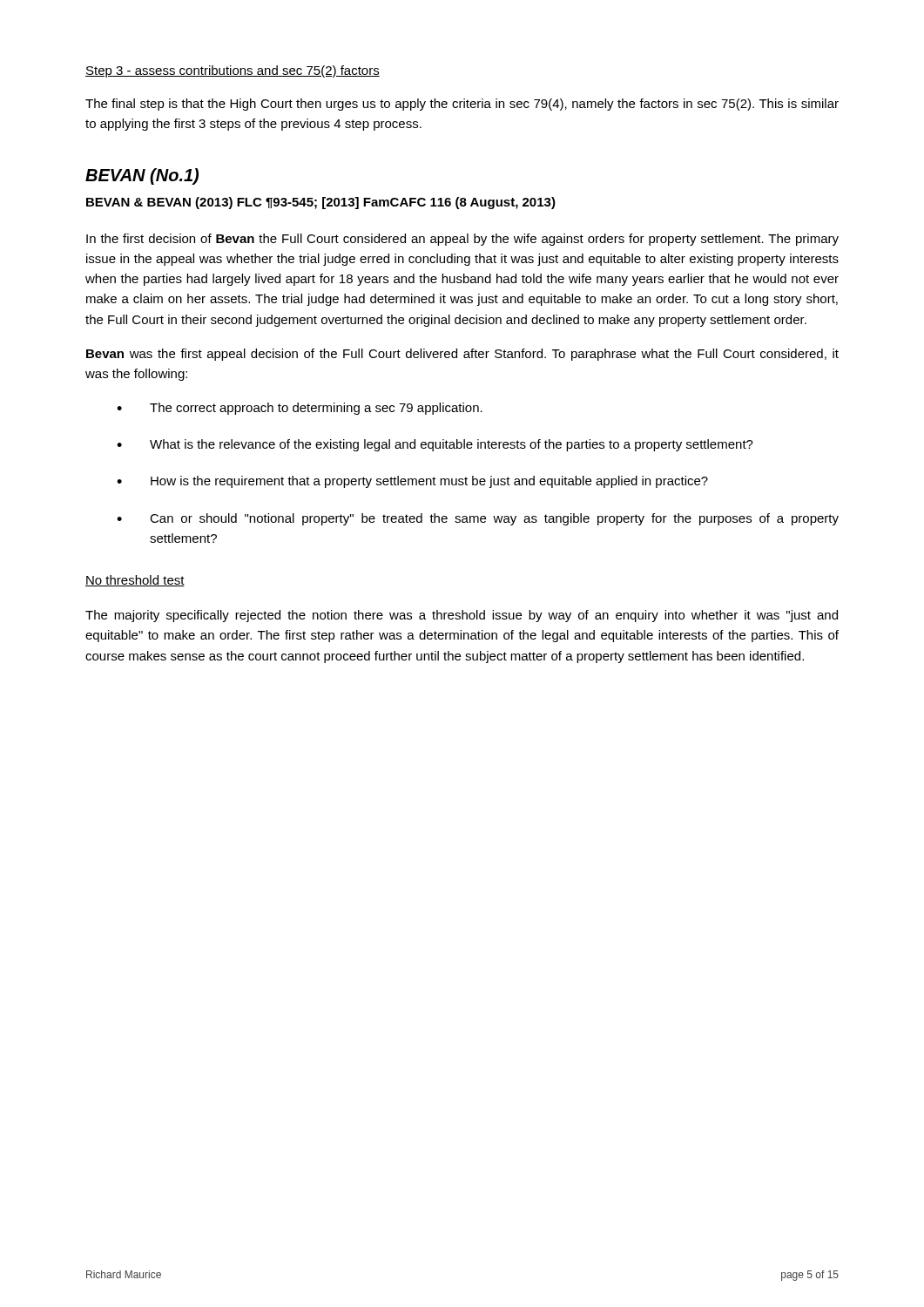Click on the block starting "• How is the"

click(478, 482)
